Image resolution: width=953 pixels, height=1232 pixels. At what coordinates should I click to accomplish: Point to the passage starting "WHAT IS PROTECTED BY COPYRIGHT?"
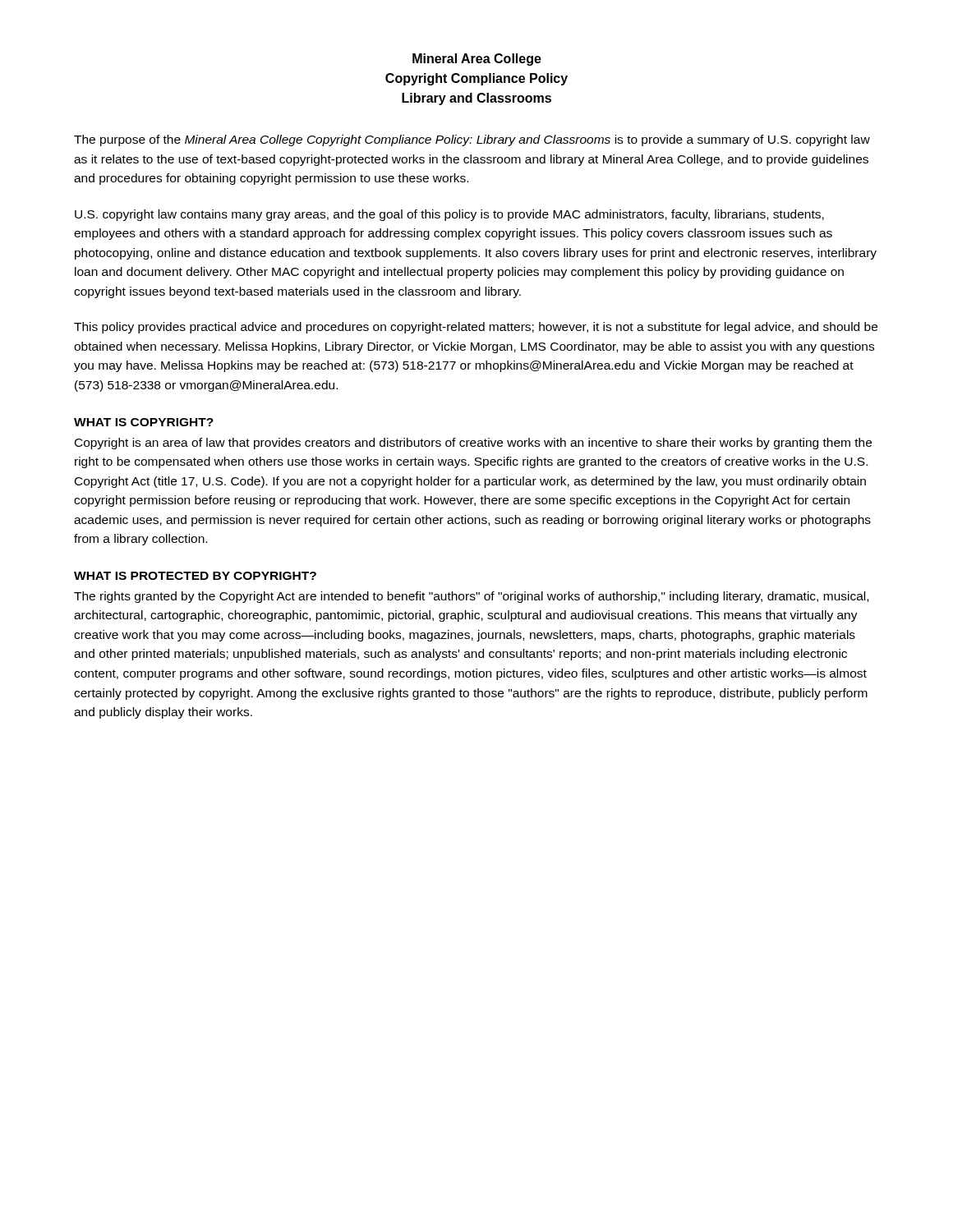click(x=195, y=575)
